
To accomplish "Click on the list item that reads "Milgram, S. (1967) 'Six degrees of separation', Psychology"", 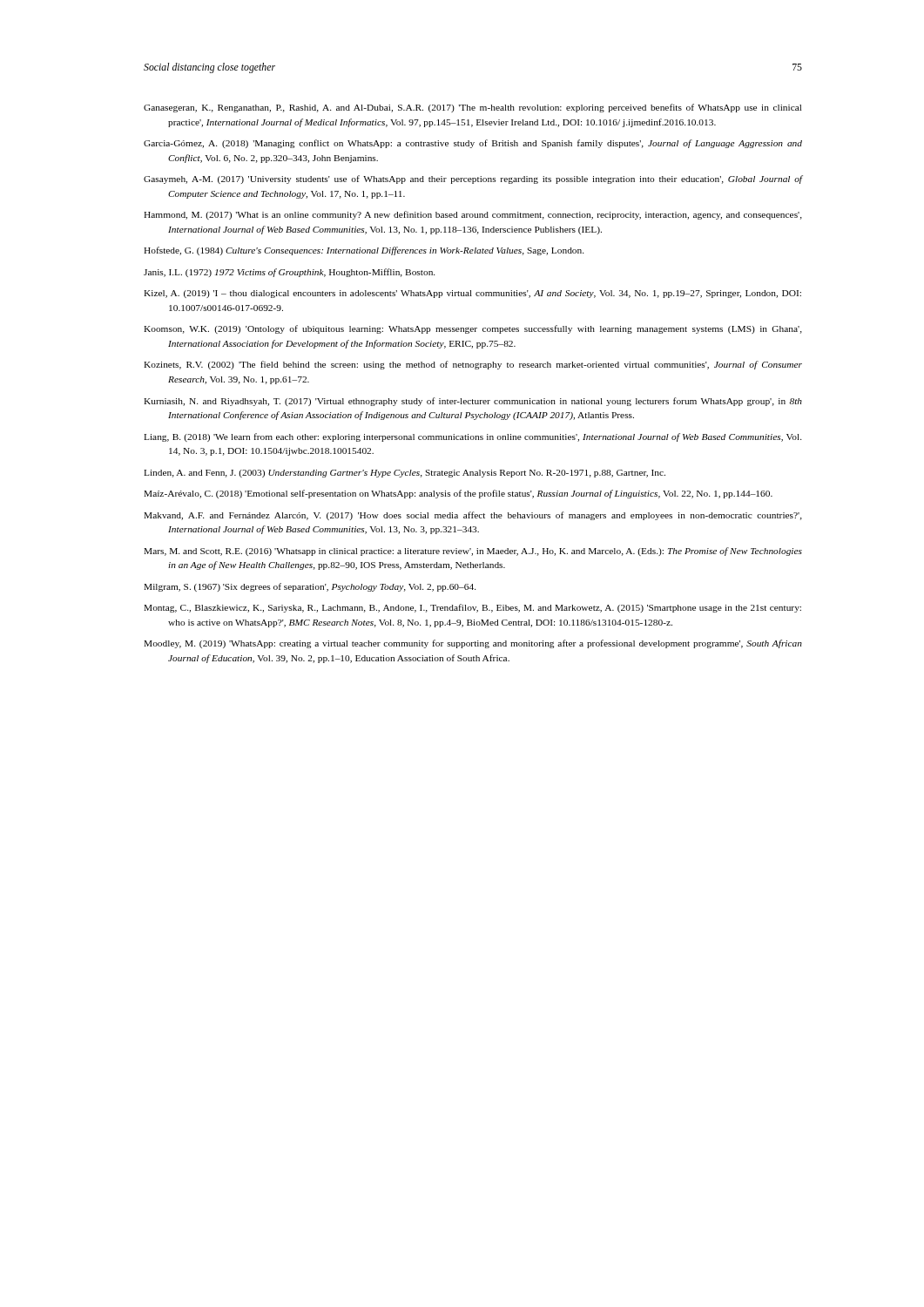I will tap(310, 586).
